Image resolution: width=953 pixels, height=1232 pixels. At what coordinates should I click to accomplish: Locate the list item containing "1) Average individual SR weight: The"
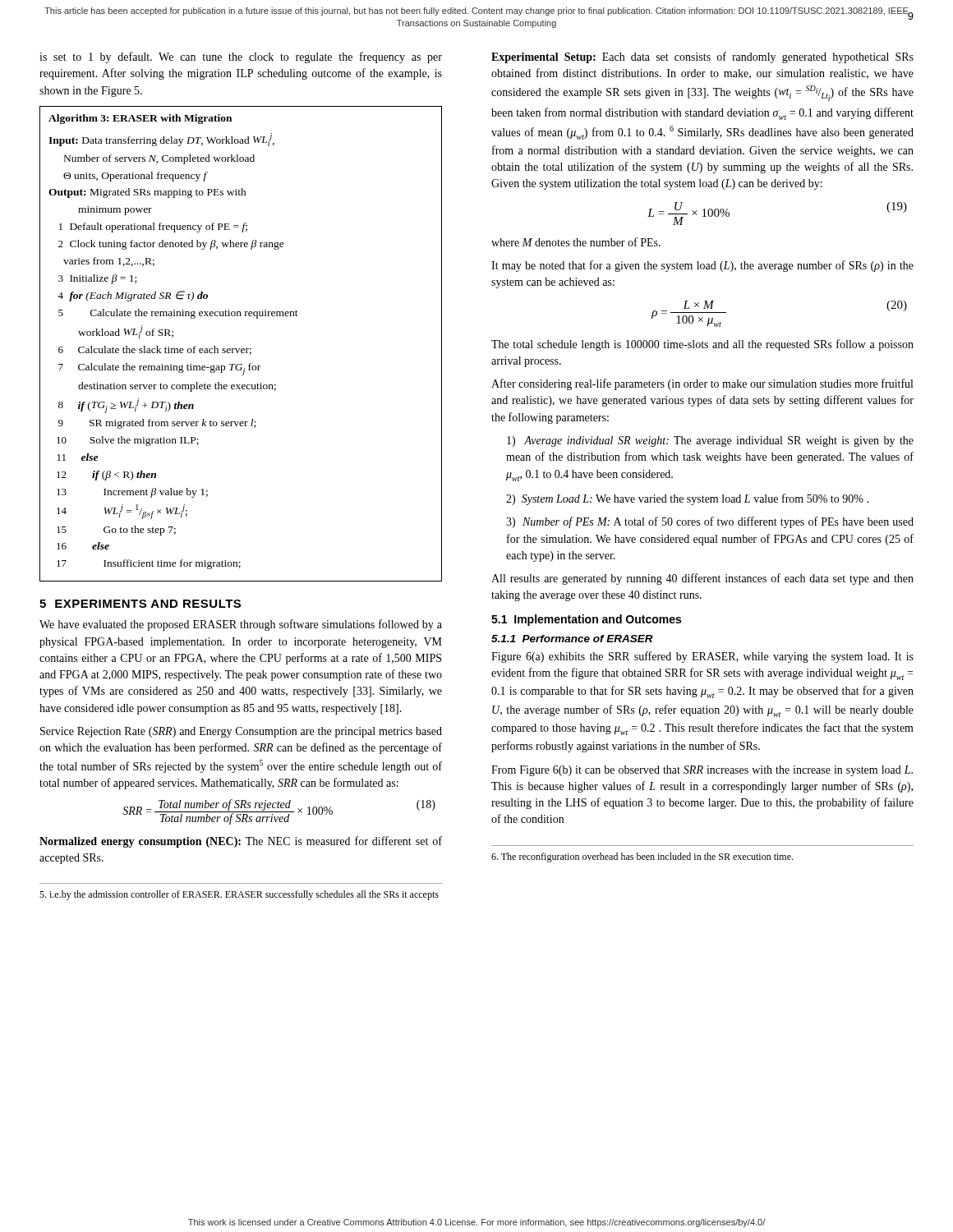point(710,459)
